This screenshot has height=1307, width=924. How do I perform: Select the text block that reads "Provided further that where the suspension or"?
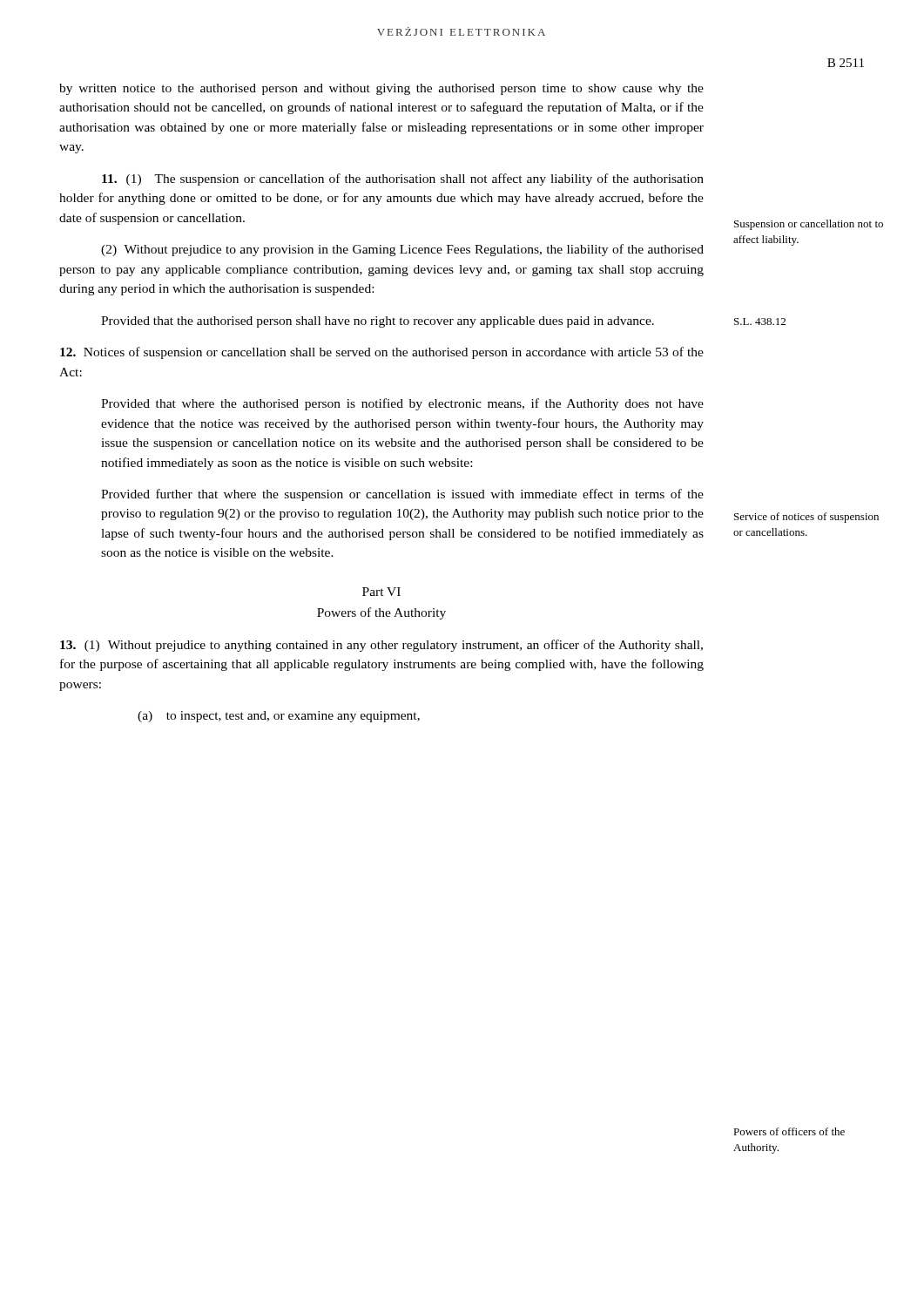click(402, 523)
